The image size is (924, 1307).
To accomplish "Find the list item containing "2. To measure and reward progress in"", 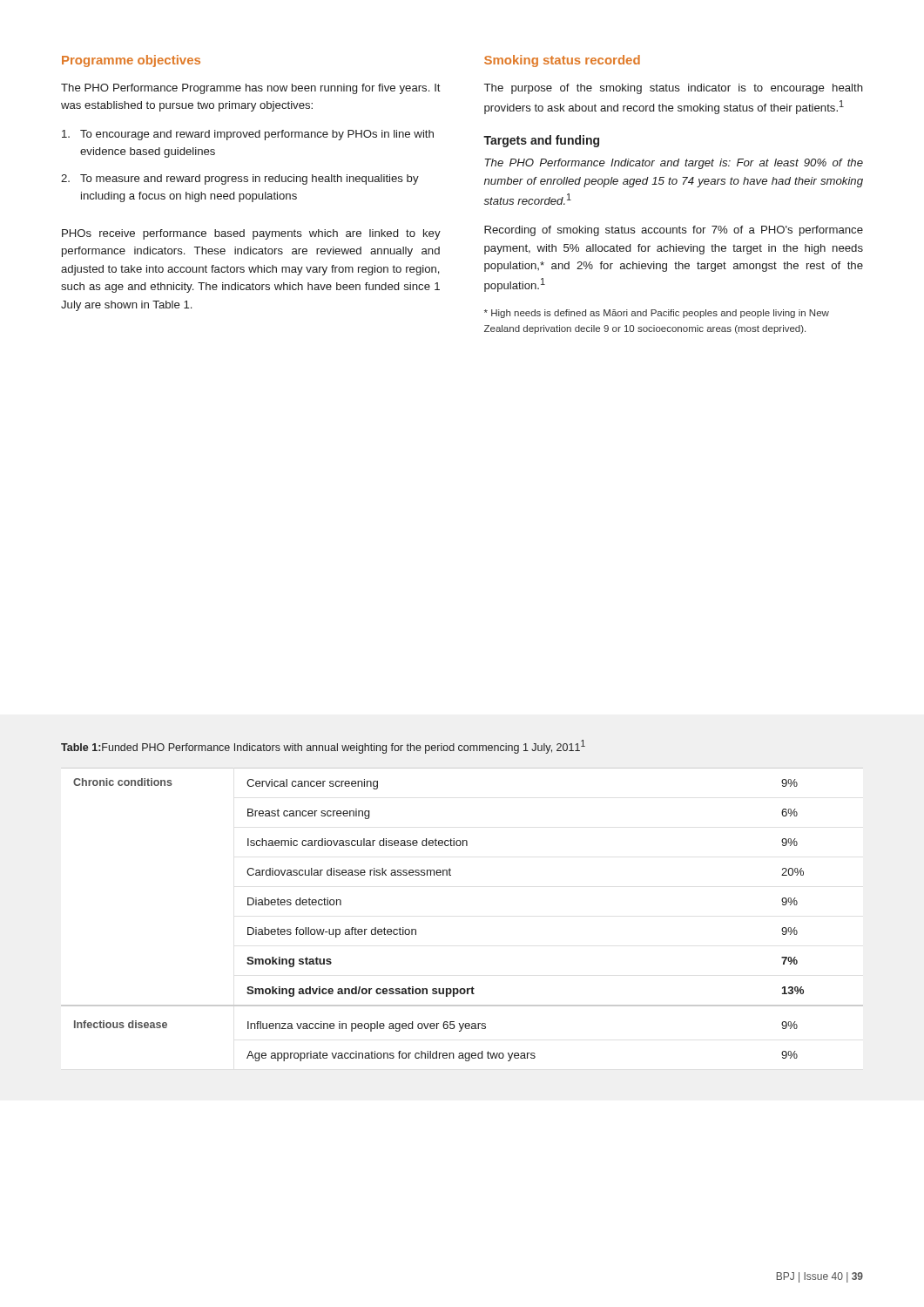I will [x=251, y=188].
